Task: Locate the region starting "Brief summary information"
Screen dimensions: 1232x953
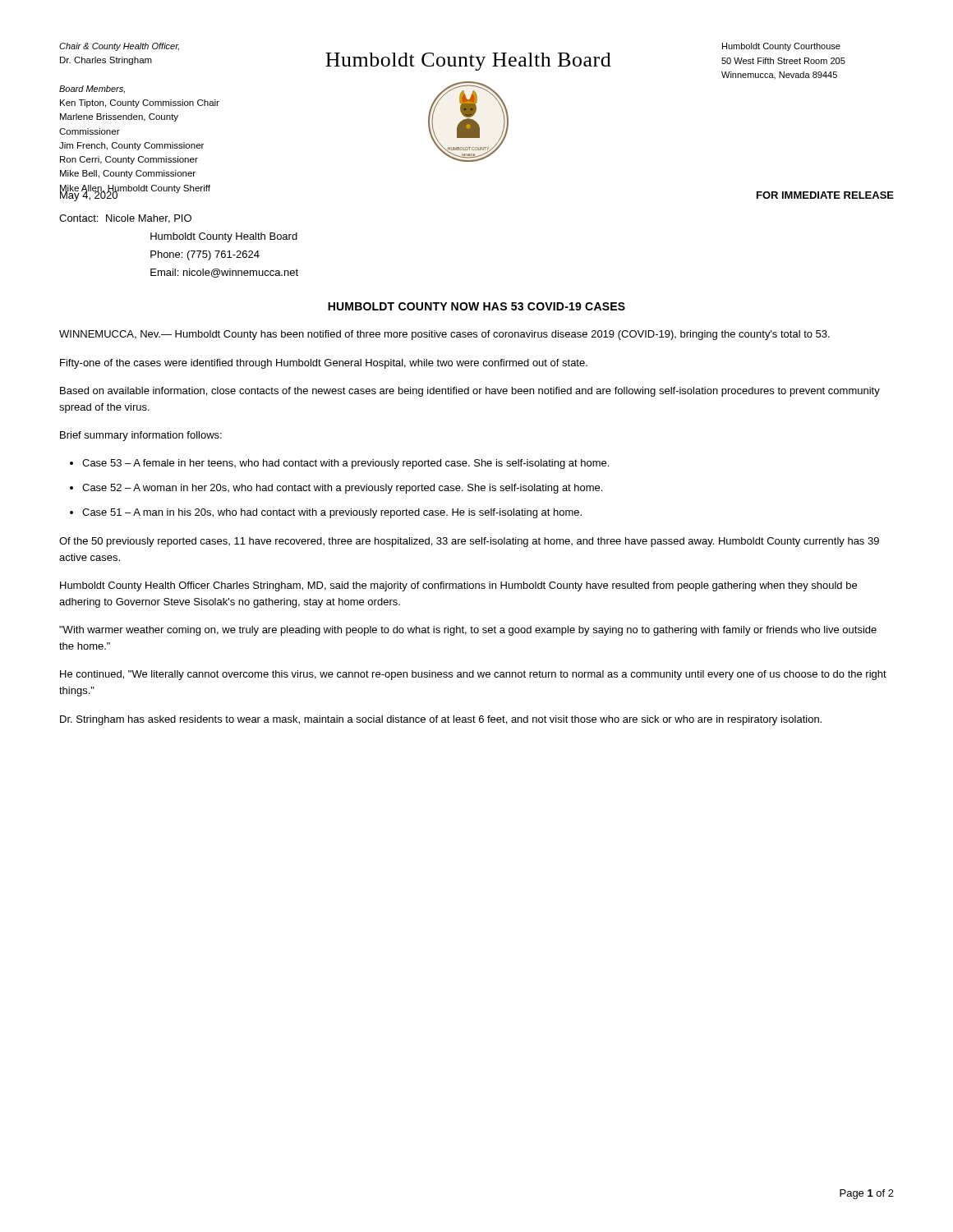Action: click(x=141, y=435)
